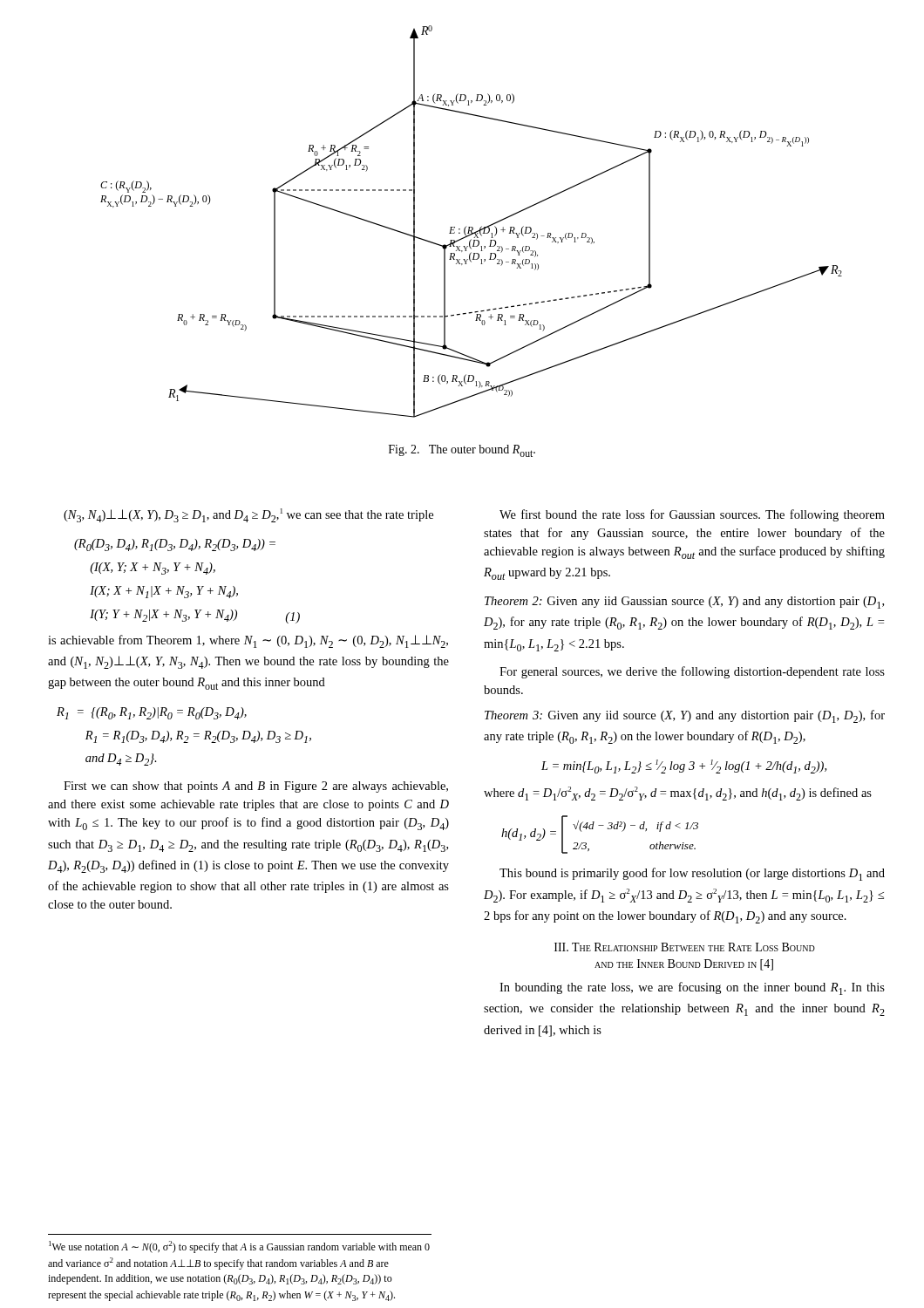Click the passage that begins "where d1 = D1/σ2X, d2 ="
This screenshot has width=924, height=1308.
coord(684,795)
